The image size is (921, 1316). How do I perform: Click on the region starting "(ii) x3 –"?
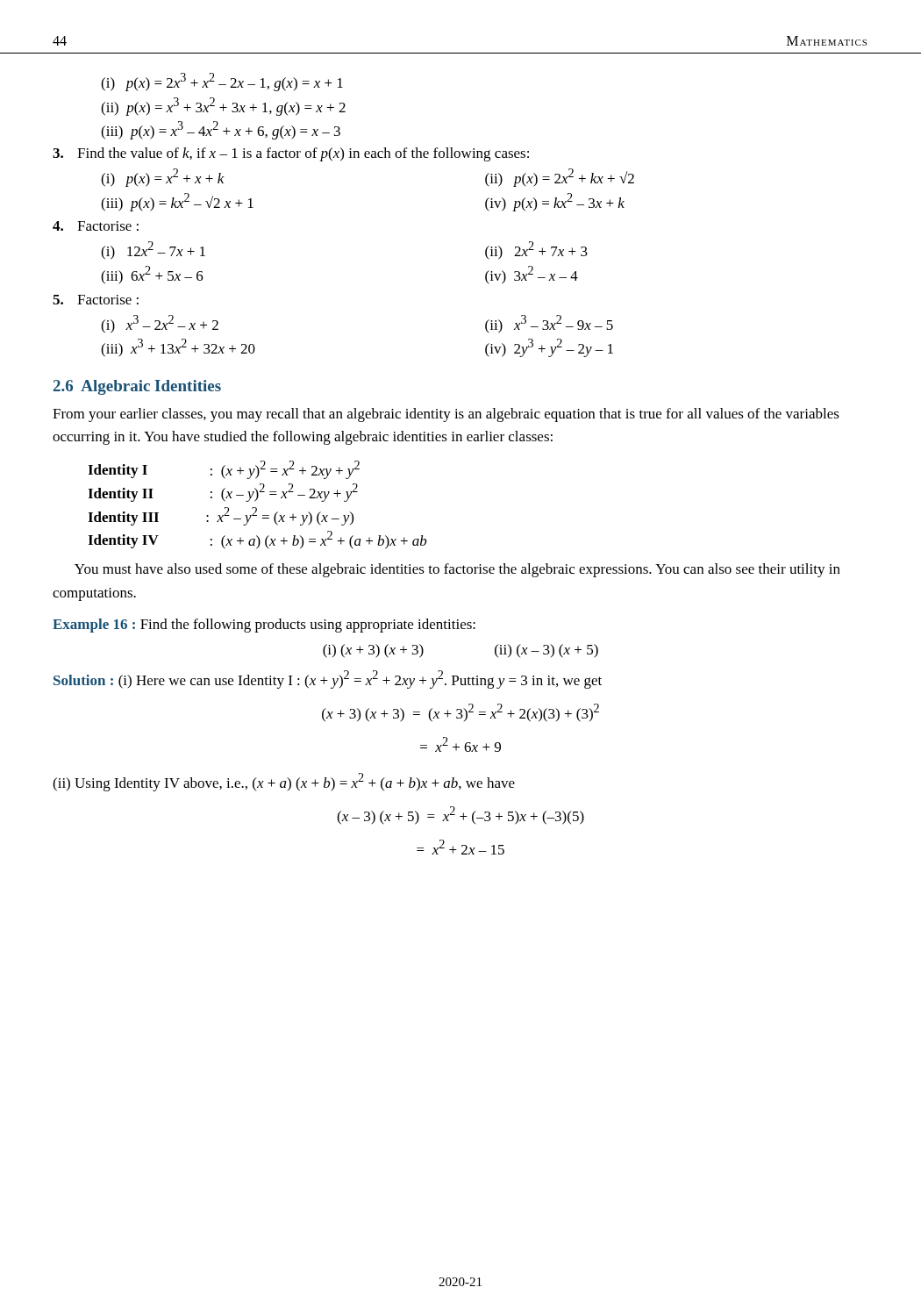click(x=549, y=322)
